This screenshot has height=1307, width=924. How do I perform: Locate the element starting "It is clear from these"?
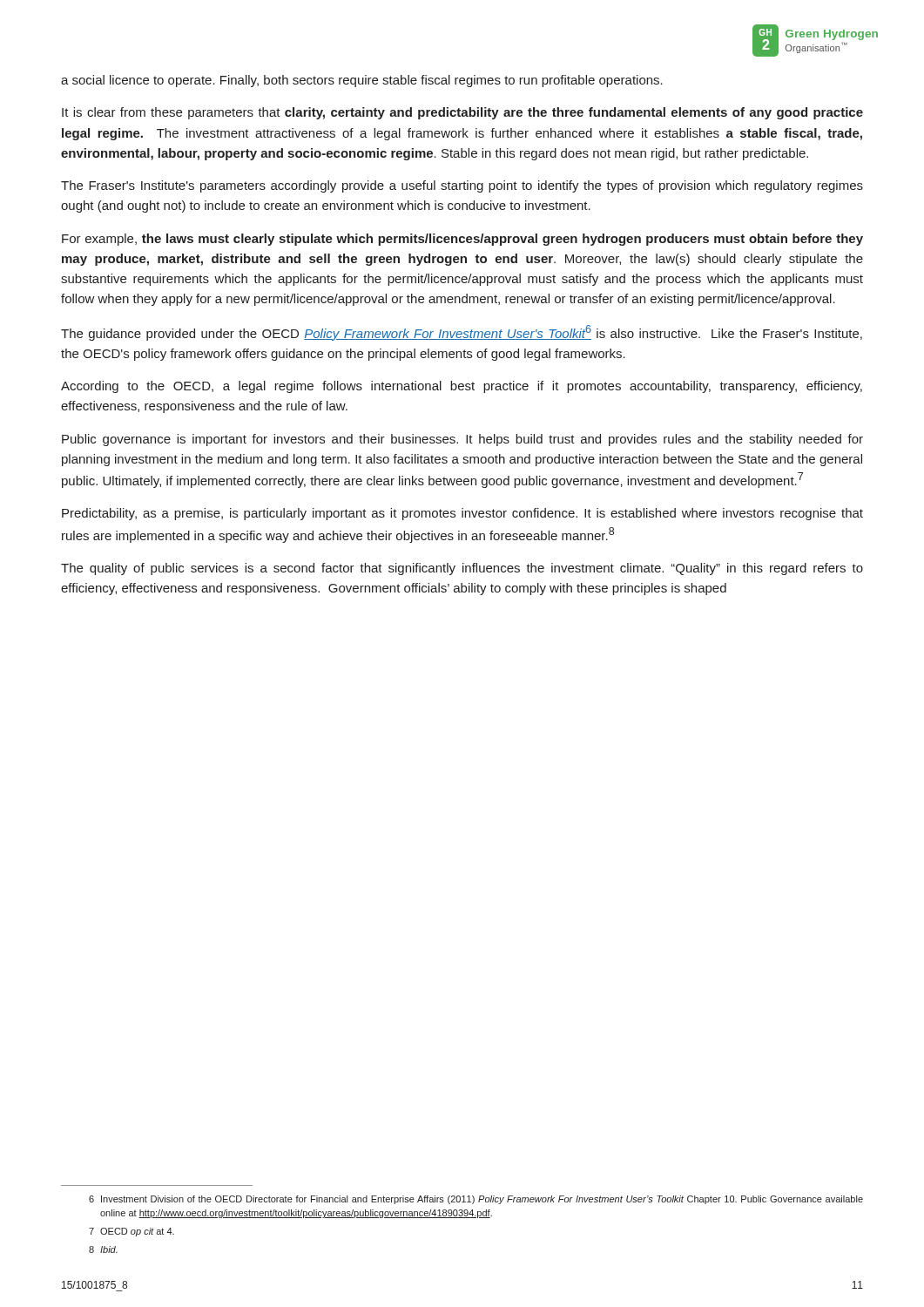pos(462,132)
